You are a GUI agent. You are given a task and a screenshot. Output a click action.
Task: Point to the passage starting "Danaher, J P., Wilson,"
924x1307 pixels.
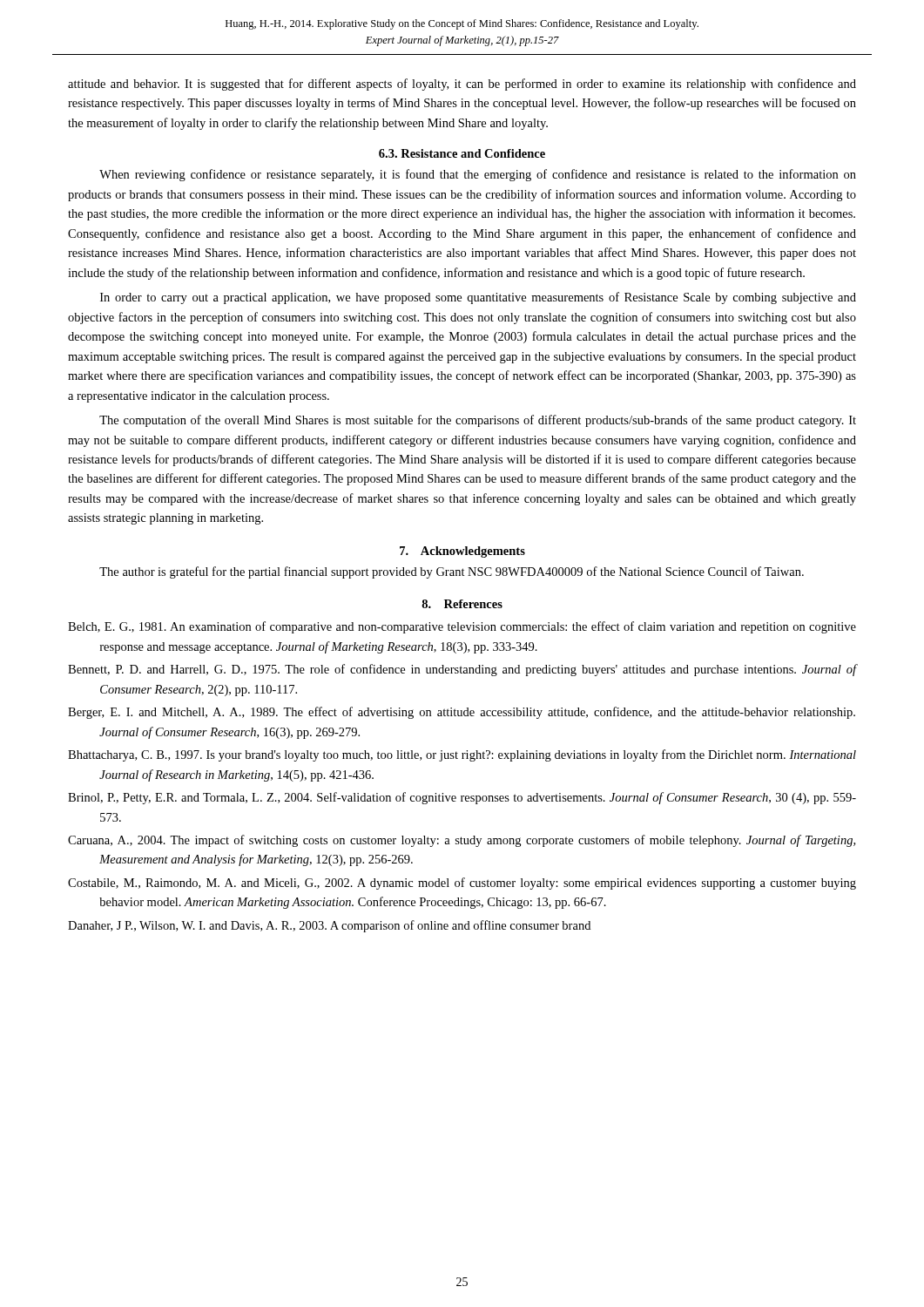[x=329, y=925]
